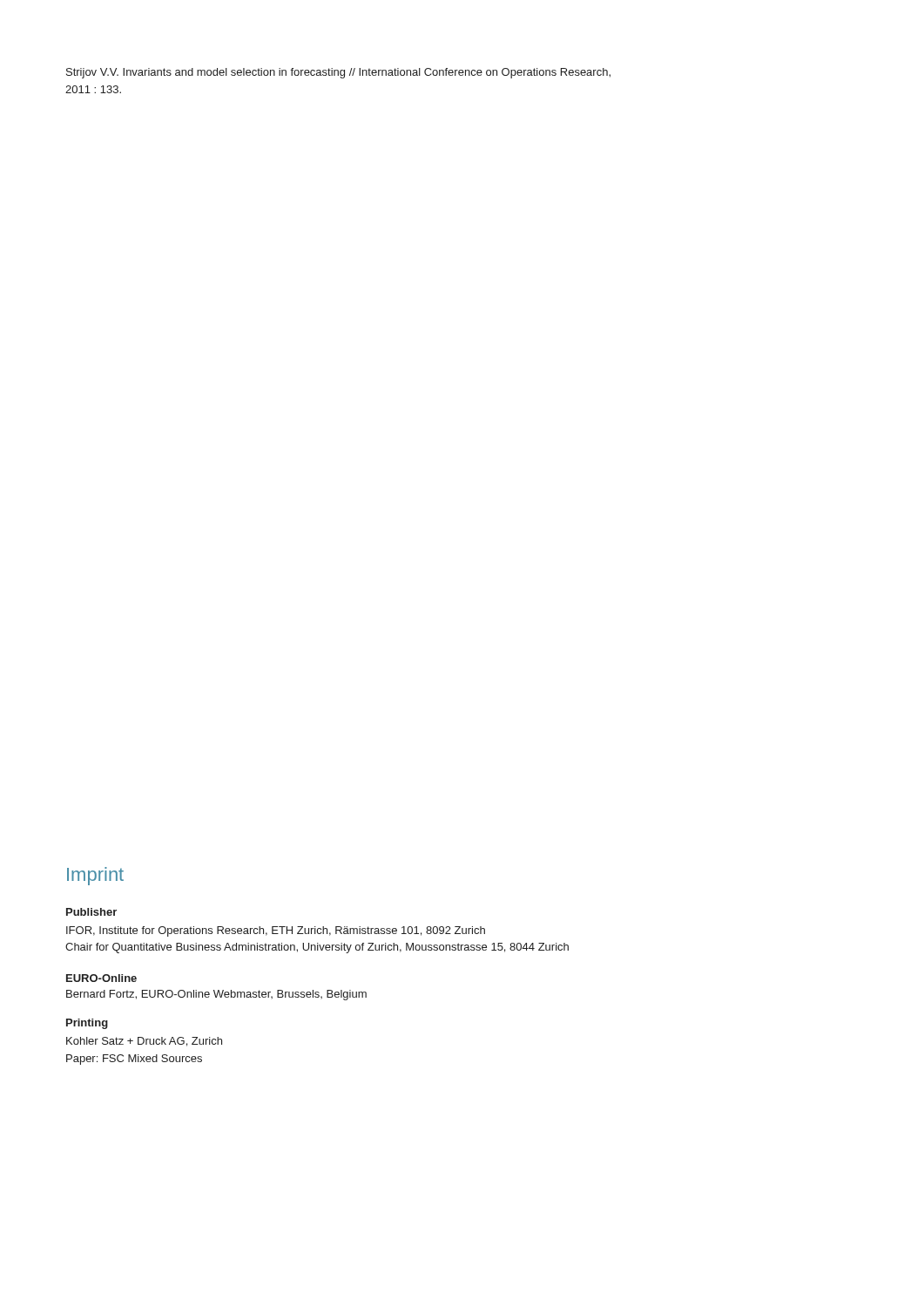Screen dimensions: 1307x924
Task: Locate the text starting "Publisher IFOR, Institute for Operations Research,"
Action: (462, 930)
